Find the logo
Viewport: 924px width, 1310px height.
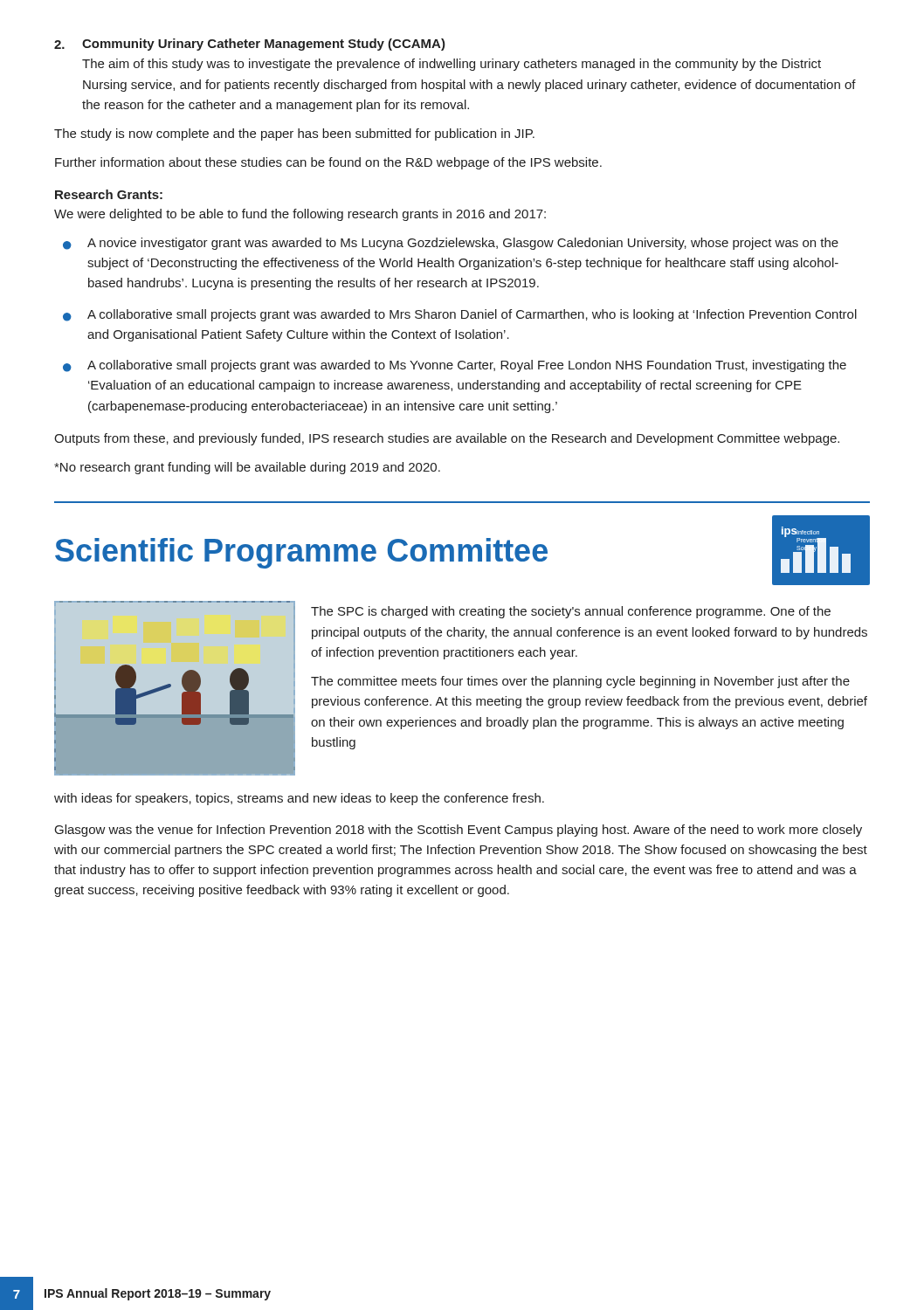point(821,550)
